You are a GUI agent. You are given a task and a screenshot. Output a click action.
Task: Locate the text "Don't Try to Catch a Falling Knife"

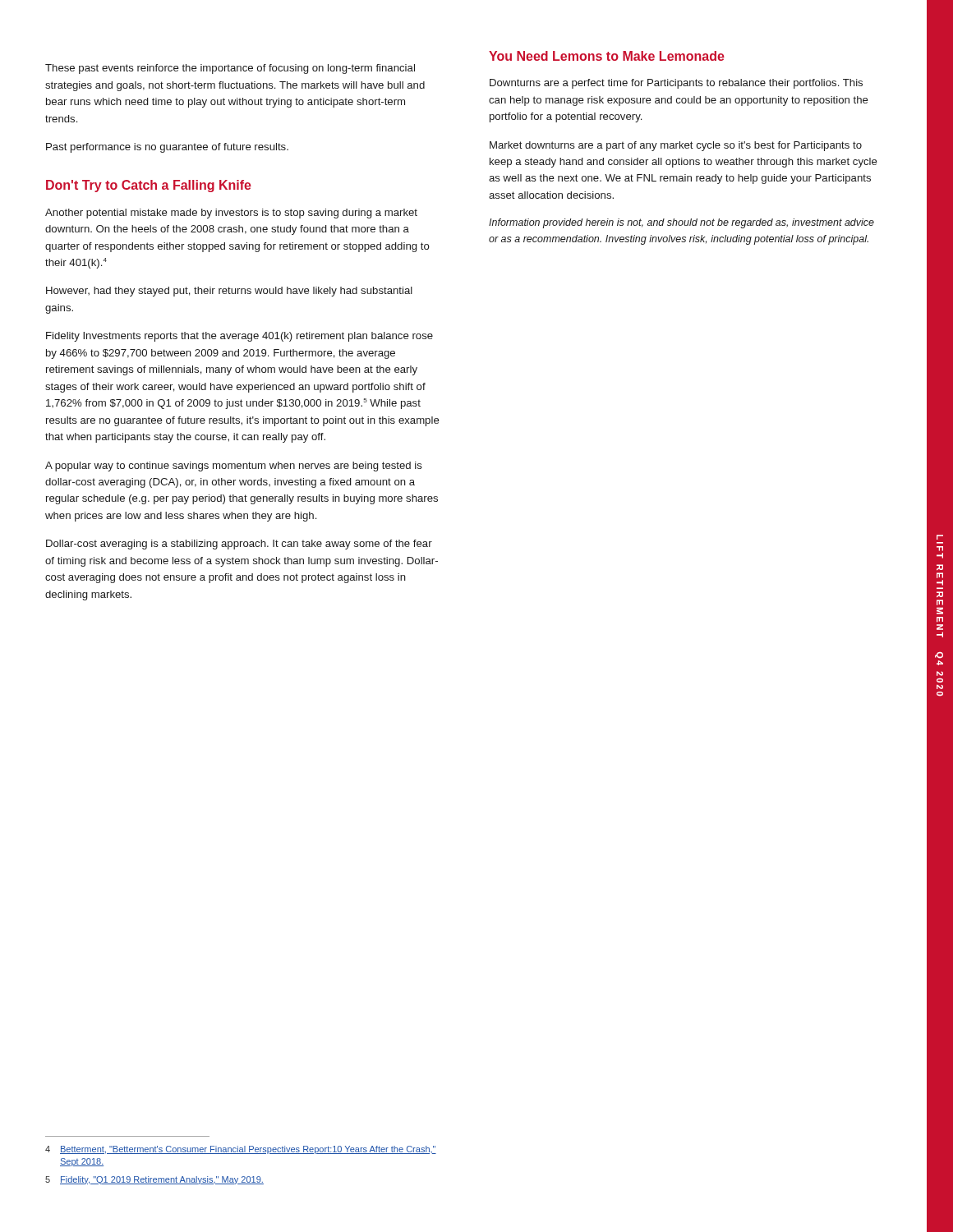click(242, 186)
